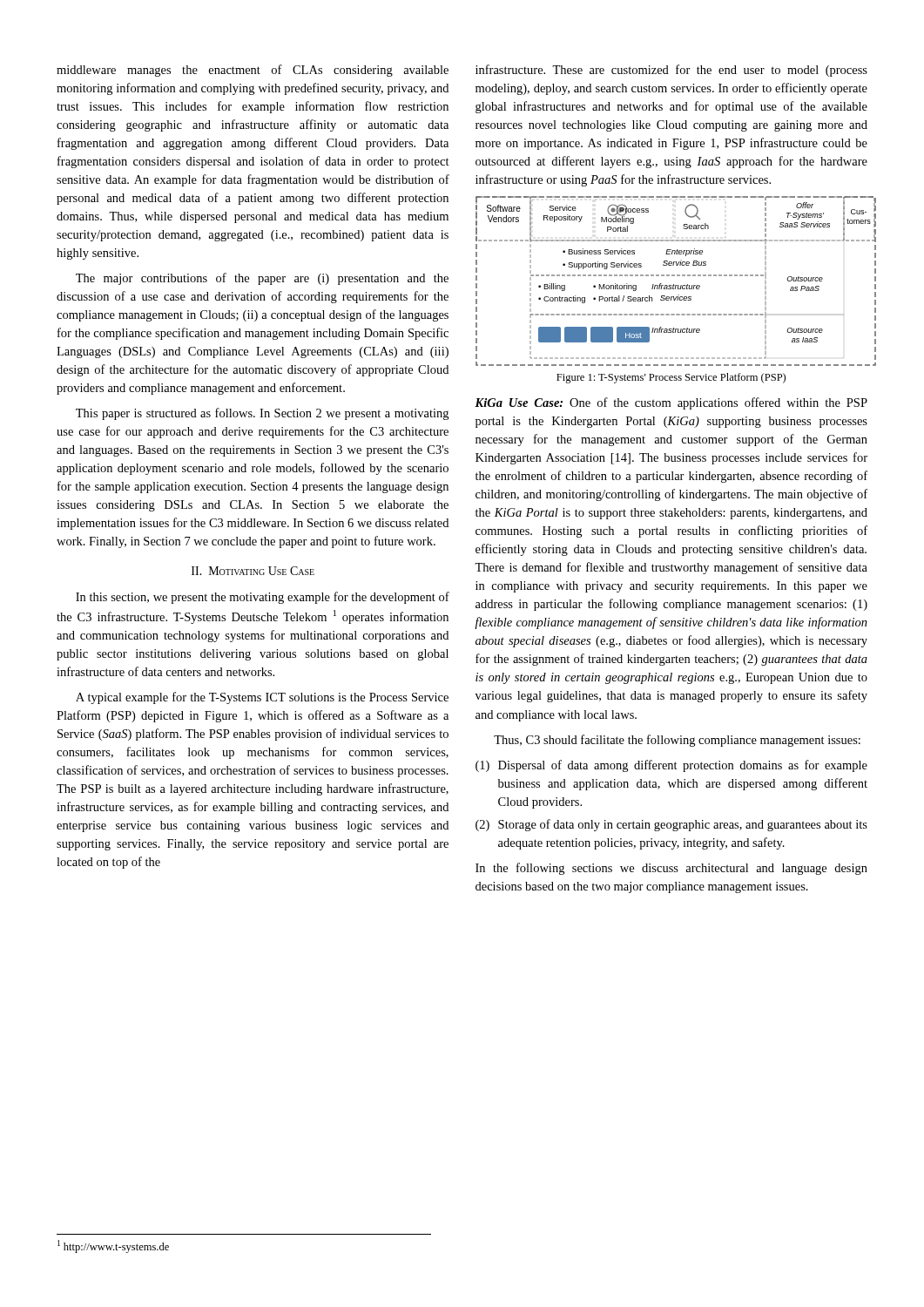This screenshot has height=1307, width=924.
Task: Find the element starting "infrastructure. These are customized for the end user"
Action: pyautogui.click(x=671, y=125)
